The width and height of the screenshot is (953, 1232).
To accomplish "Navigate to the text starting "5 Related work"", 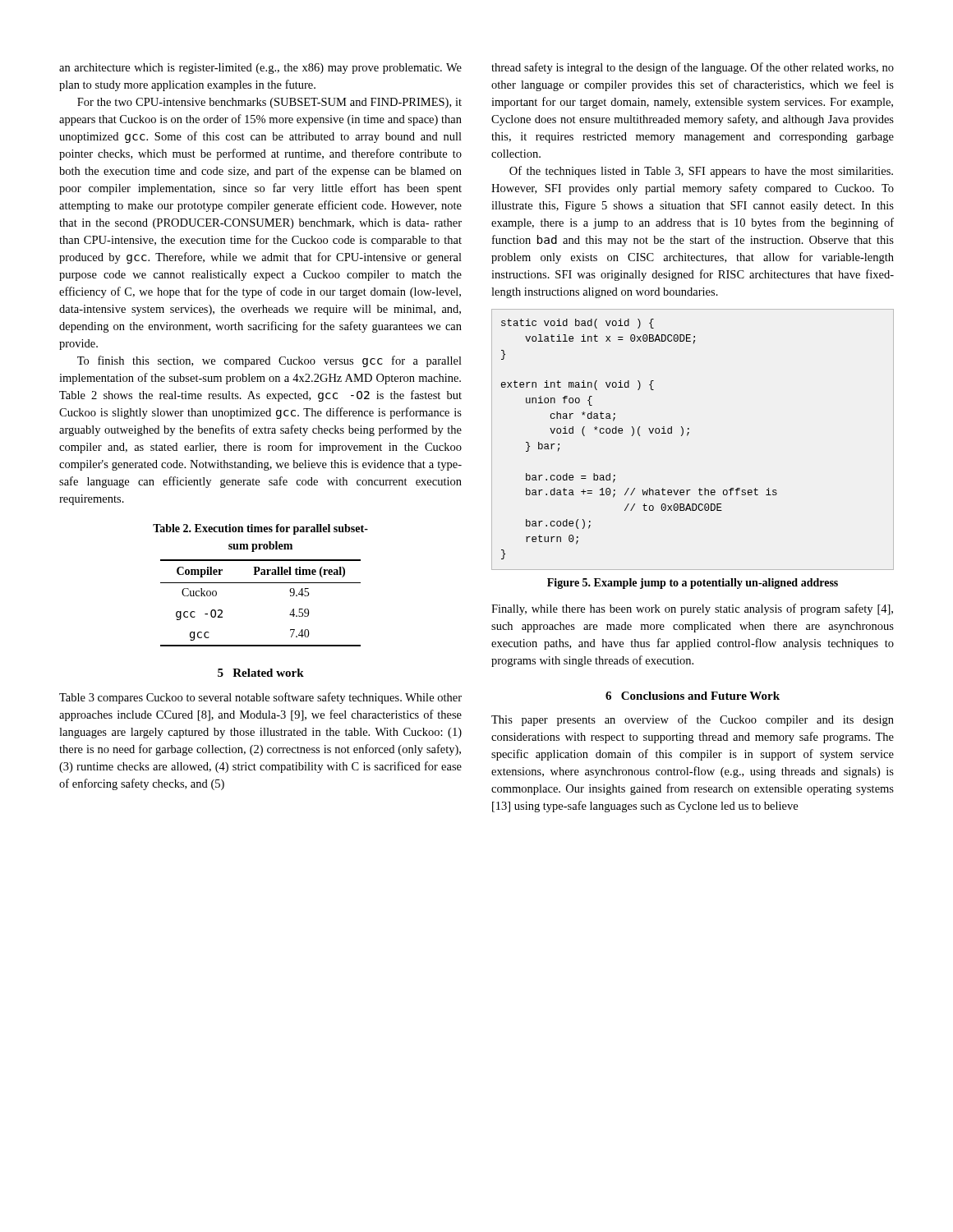I will 260,673.
